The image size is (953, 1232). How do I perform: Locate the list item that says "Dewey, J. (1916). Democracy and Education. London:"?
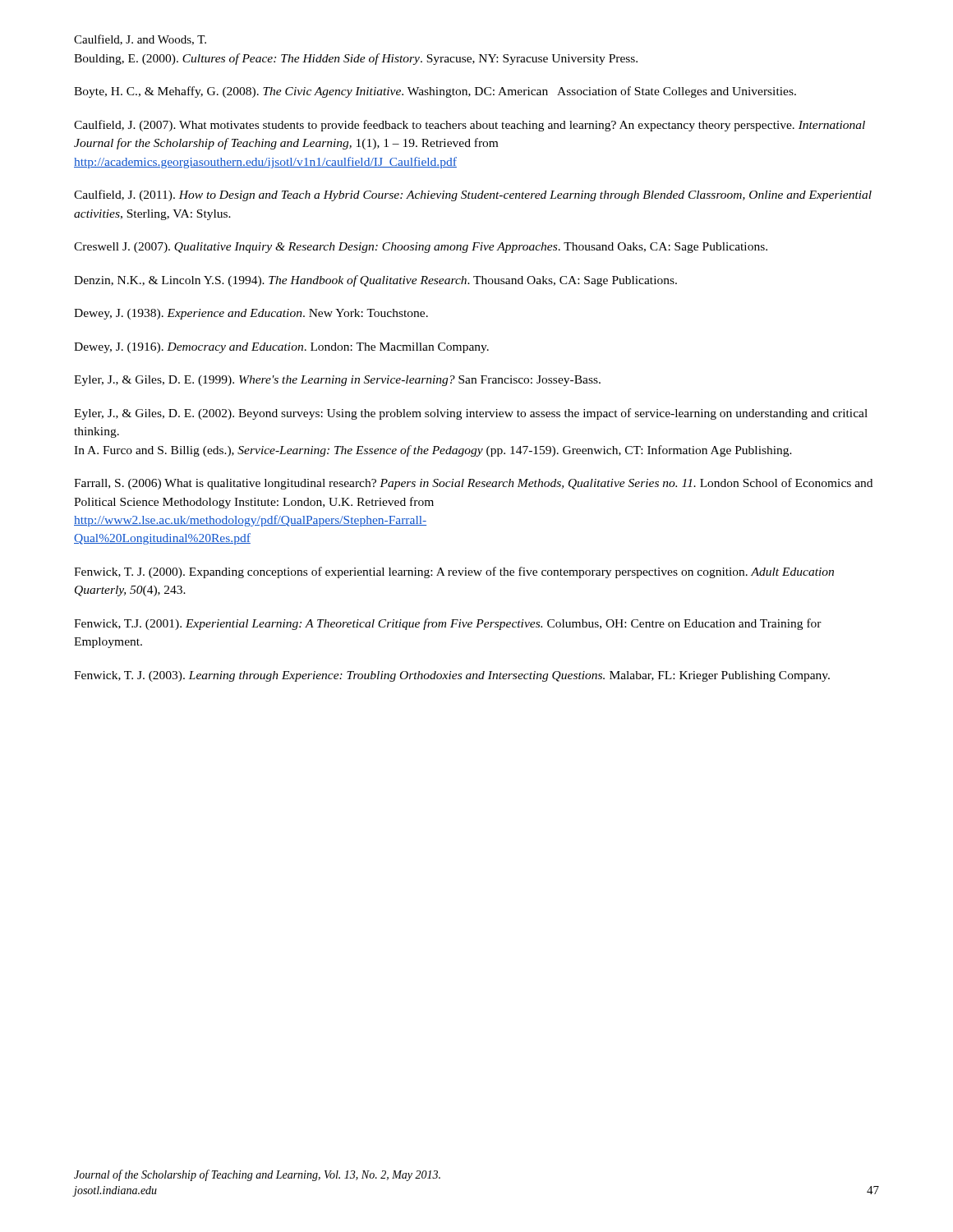282,346
